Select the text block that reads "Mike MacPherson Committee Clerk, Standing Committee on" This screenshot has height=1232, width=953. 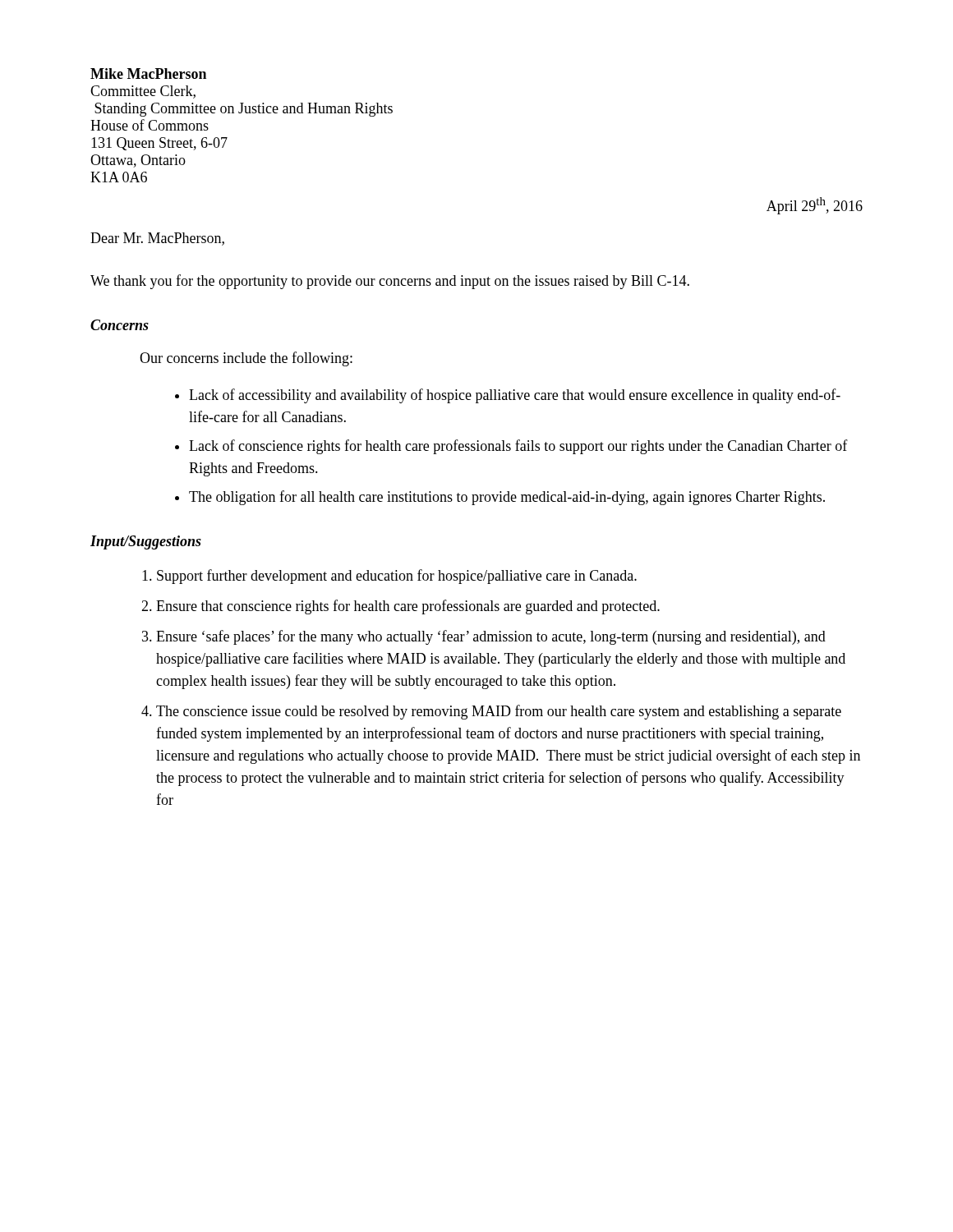(148, 74)
